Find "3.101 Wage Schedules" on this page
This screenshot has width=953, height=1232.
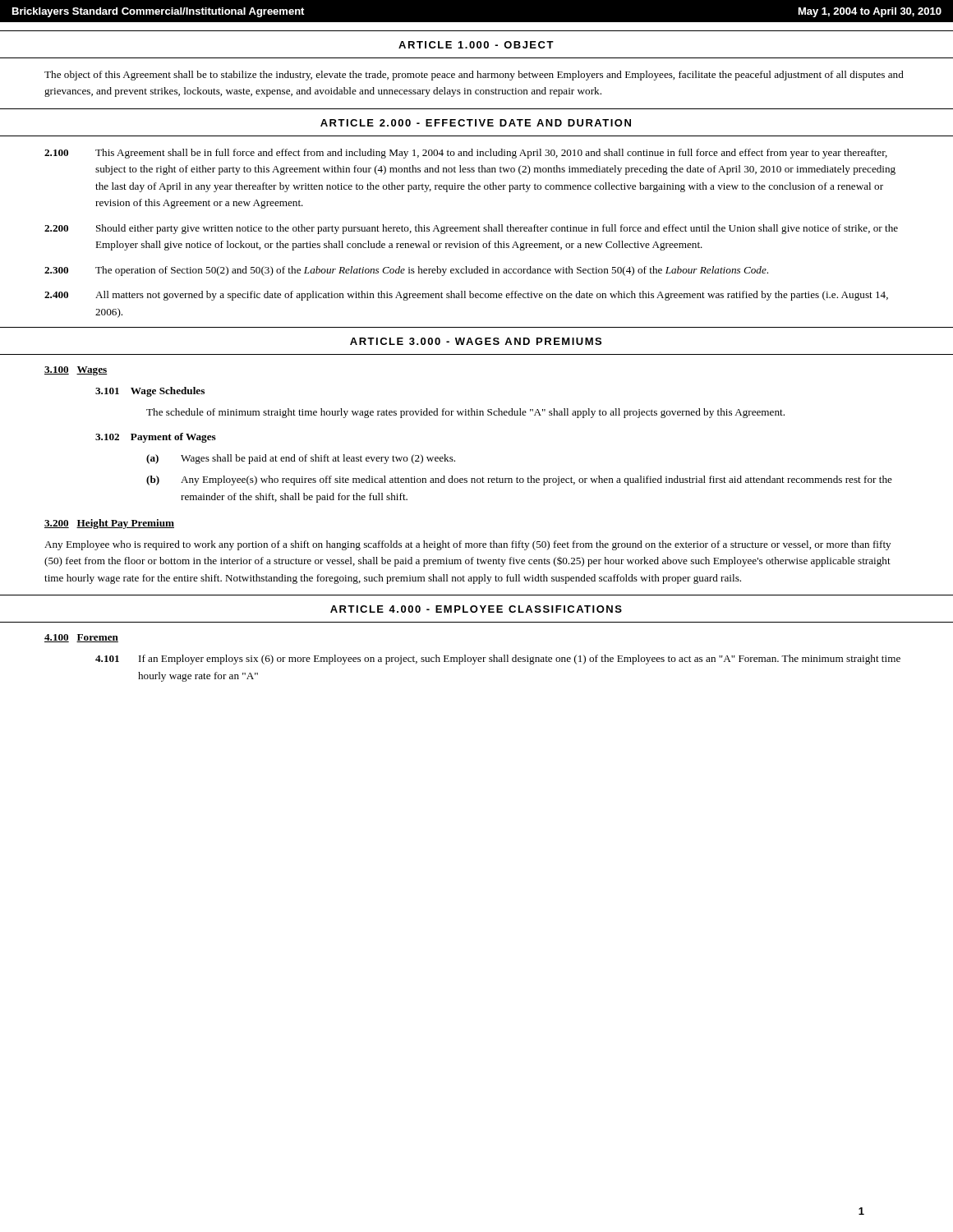coord(150,391)
